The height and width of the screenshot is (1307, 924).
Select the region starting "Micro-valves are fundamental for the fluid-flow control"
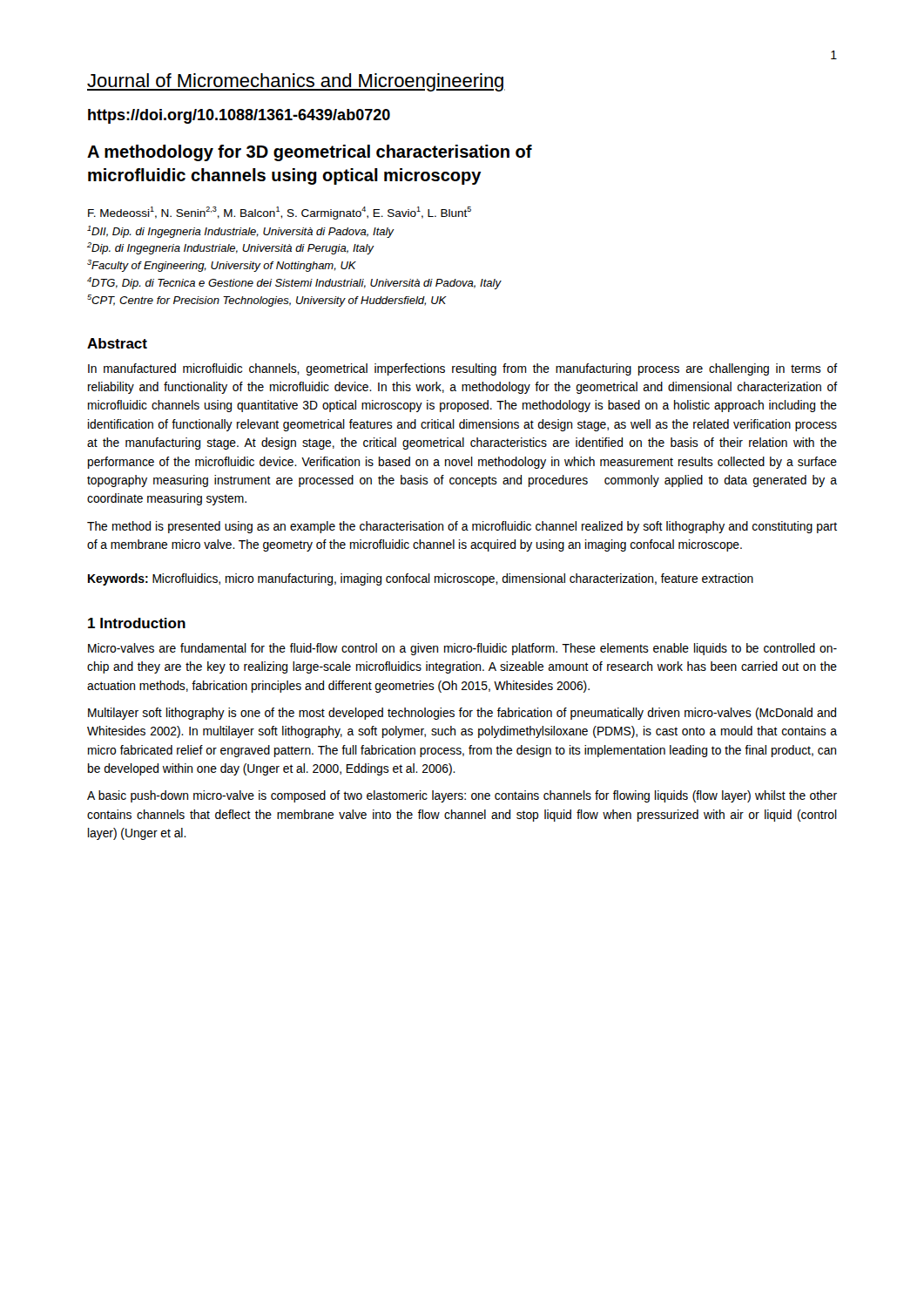(x=462, y=667)
